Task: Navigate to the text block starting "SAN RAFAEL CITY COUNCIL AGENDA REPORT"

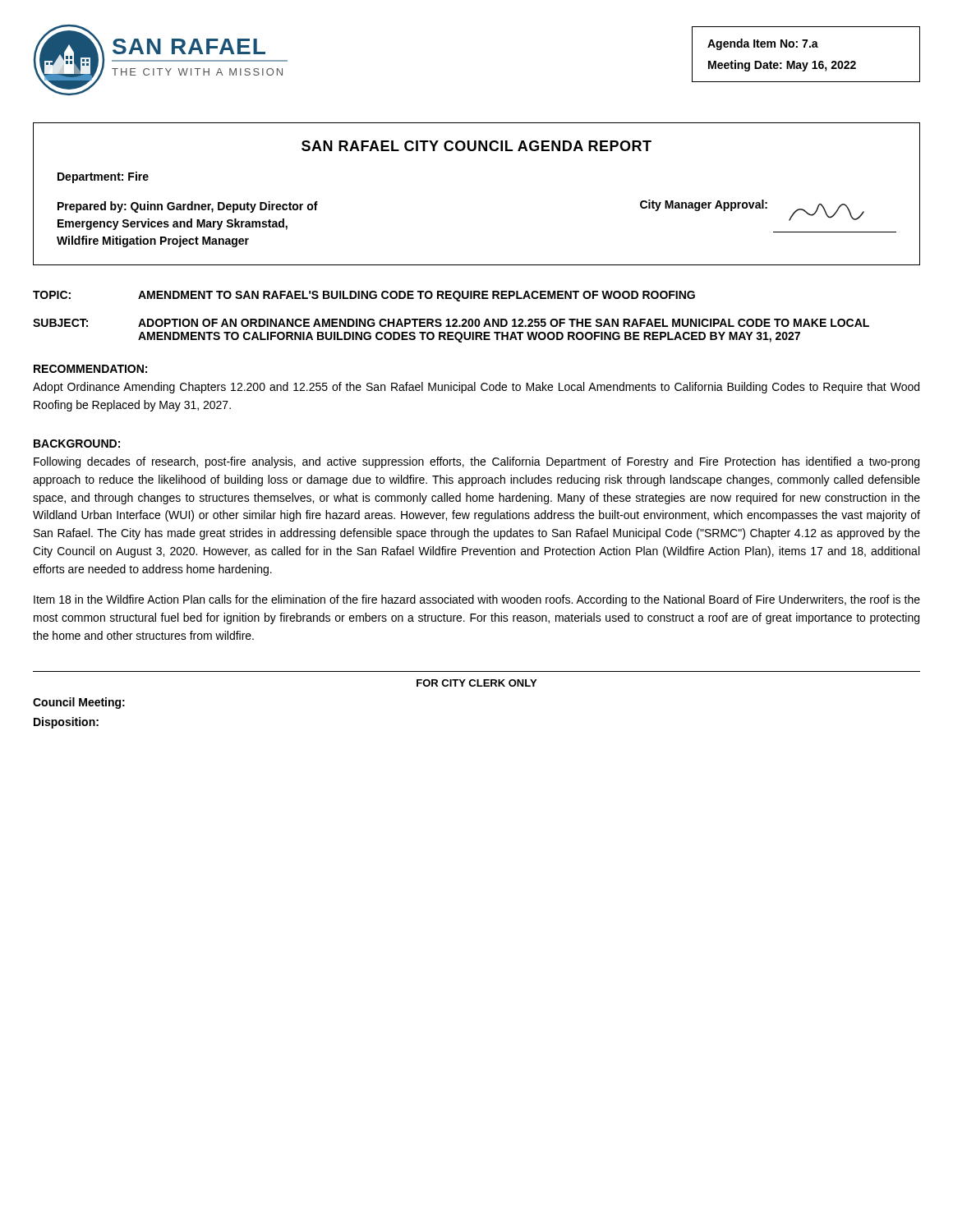Action: click(476, 146)
